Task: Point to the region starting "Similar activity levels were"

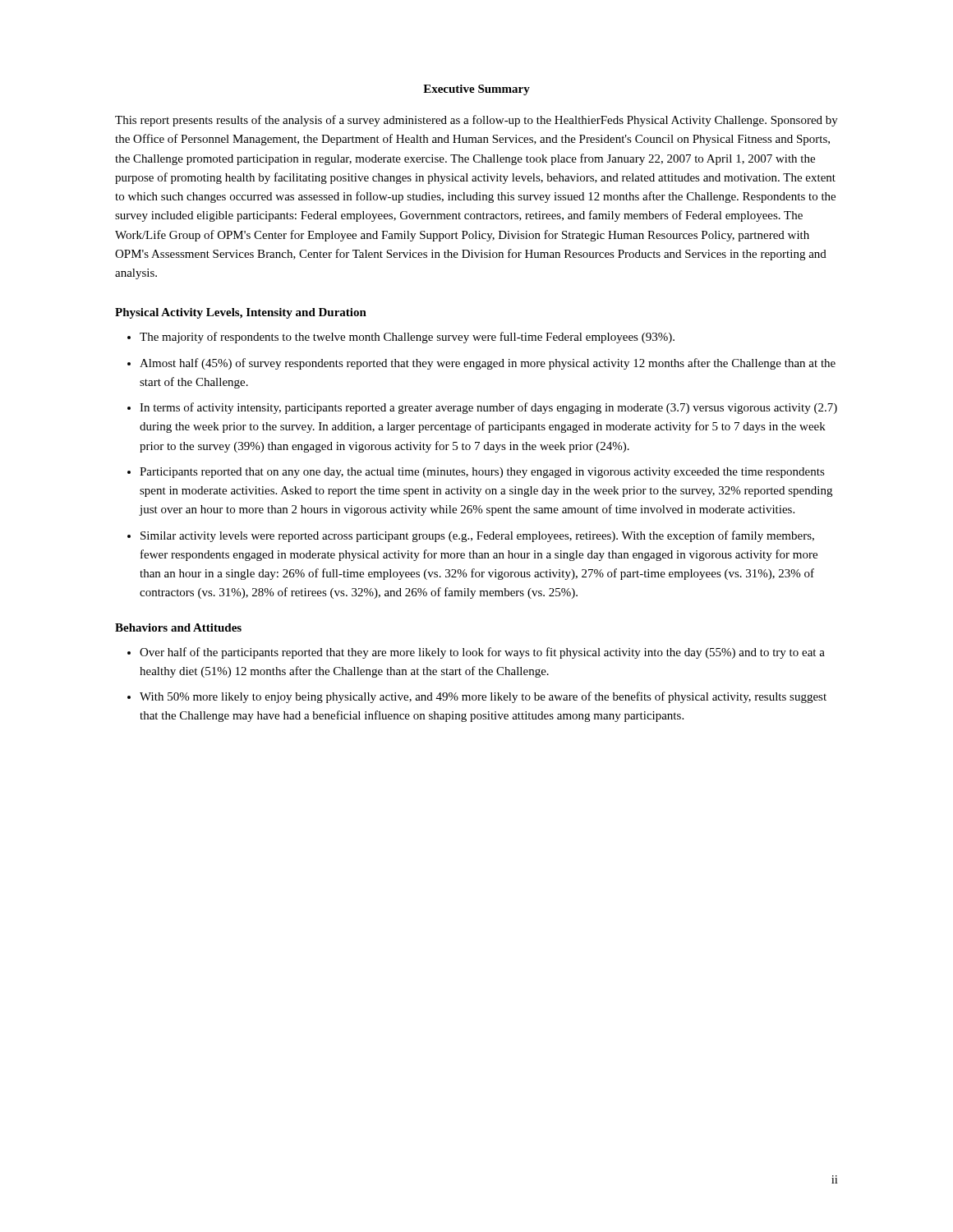Action: coord(479,564)
